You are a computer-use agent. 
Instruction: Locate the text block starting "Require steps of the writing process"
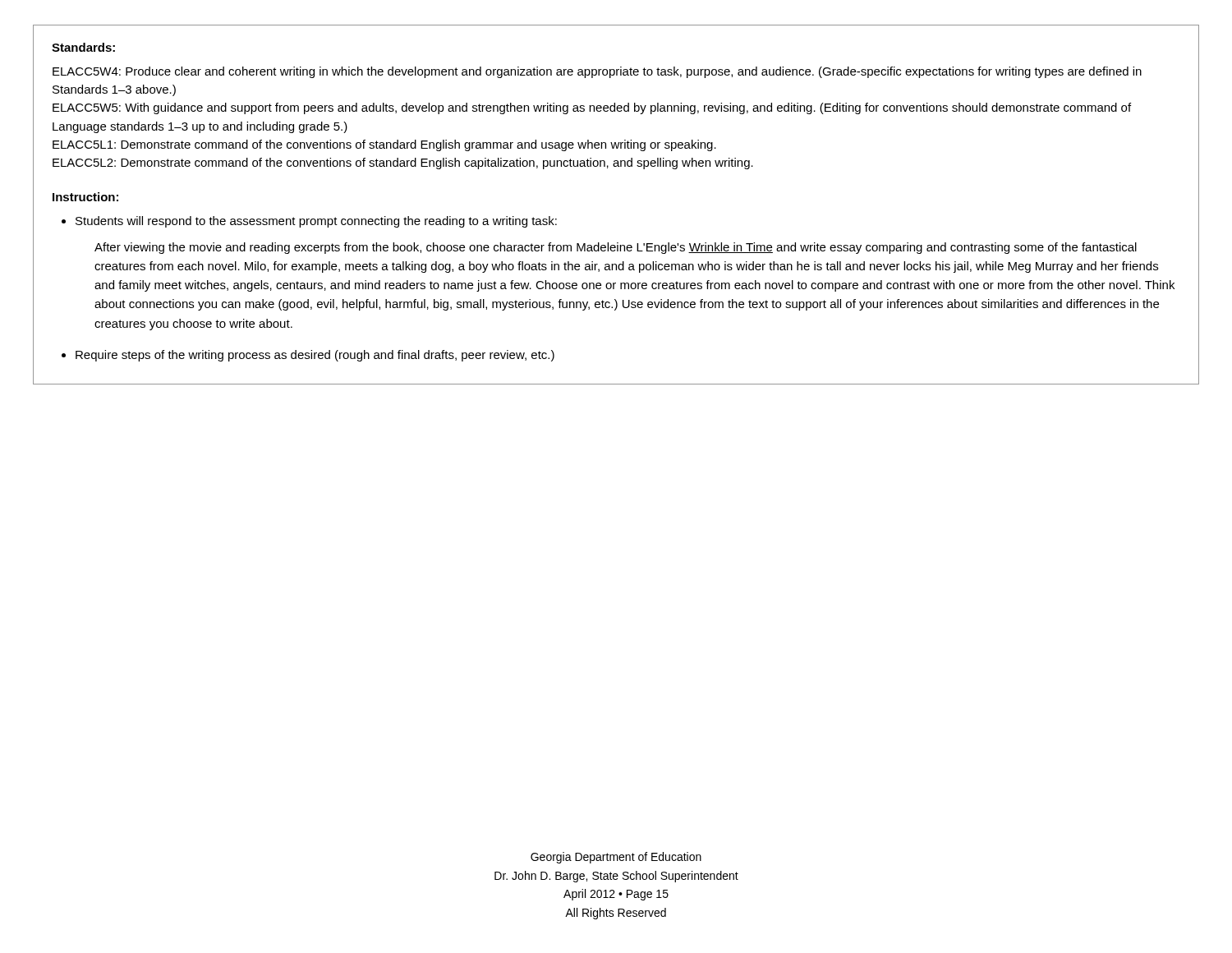point(315,354)
